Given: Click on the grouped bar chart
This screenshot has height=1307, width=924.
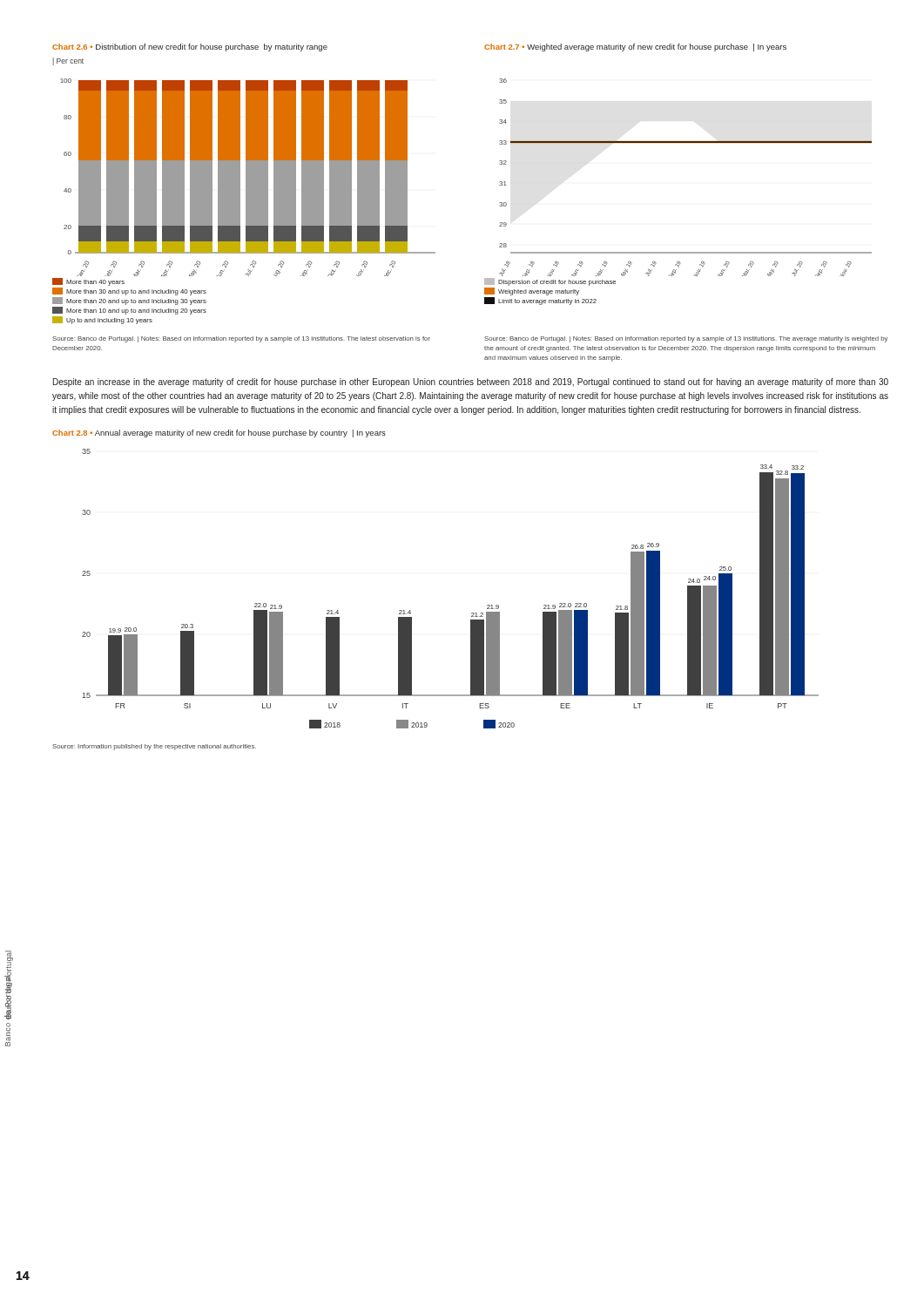Looking at the screenshot, I should [444, 590].
